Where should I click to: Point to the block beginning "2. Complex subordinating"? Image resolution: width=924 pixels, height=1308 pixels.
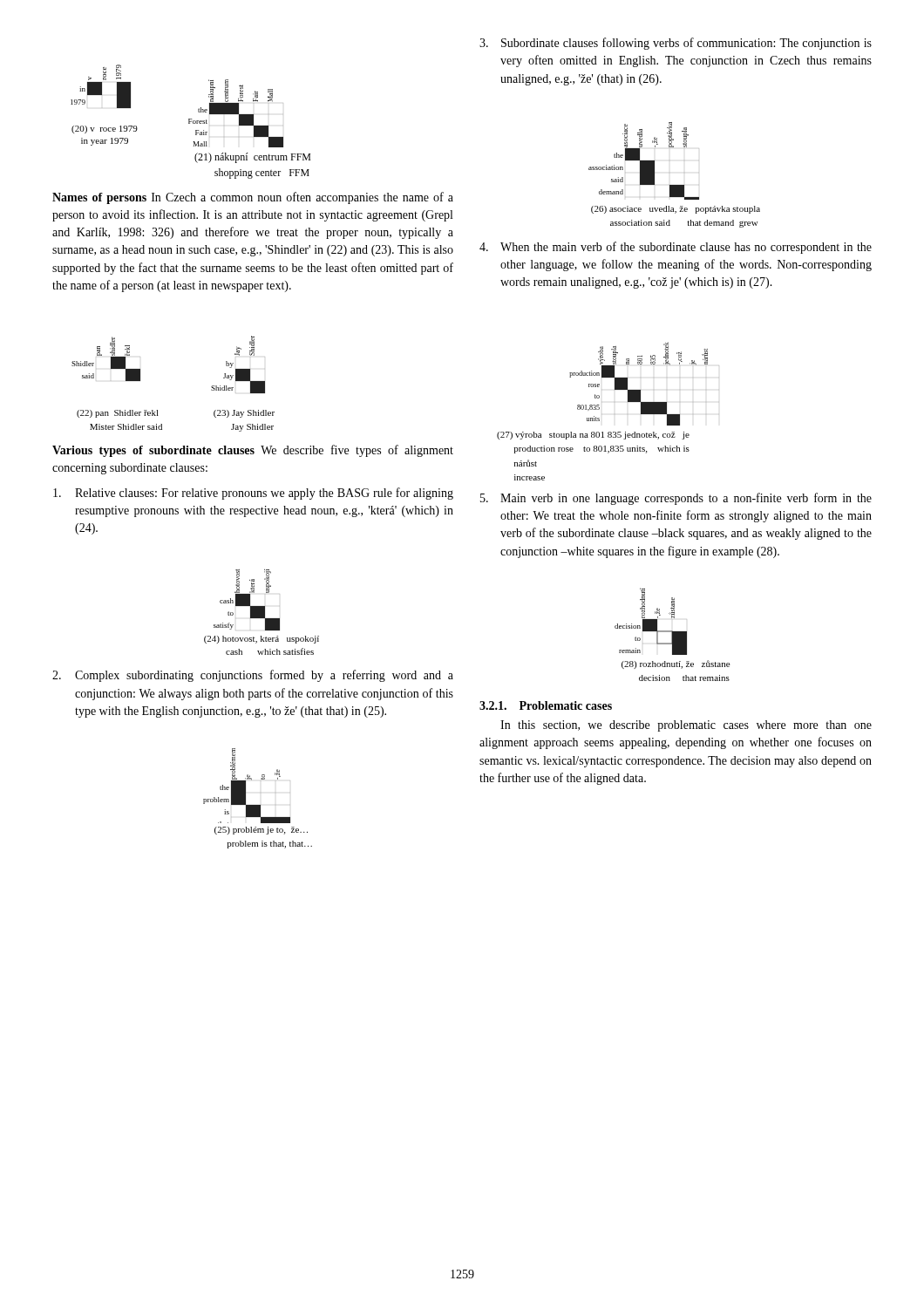pos(253,694)
